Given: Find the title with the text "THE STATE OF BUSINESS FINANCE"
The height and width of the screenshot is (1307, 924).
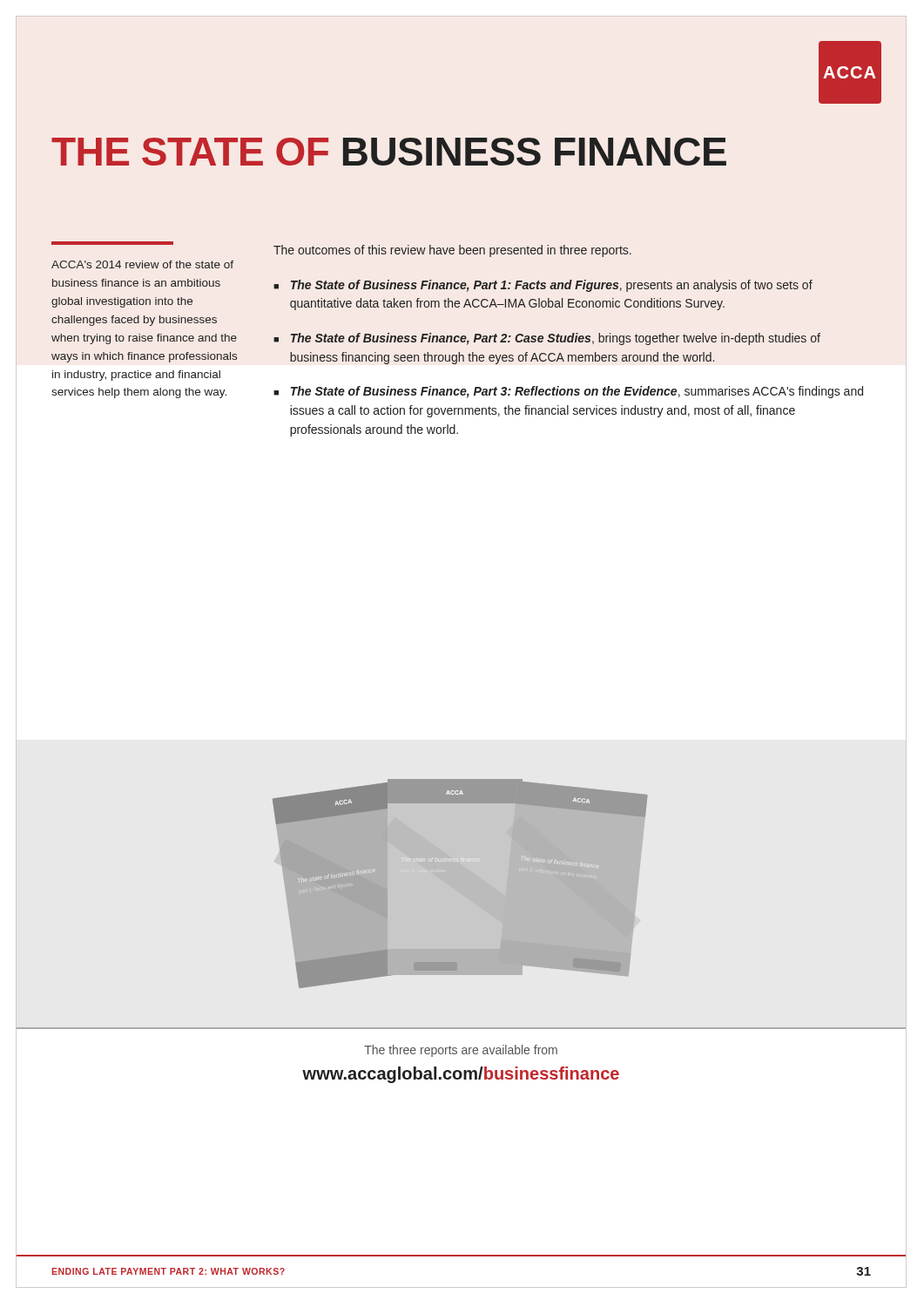Looking at the screenshot, I should click(389, 152).
